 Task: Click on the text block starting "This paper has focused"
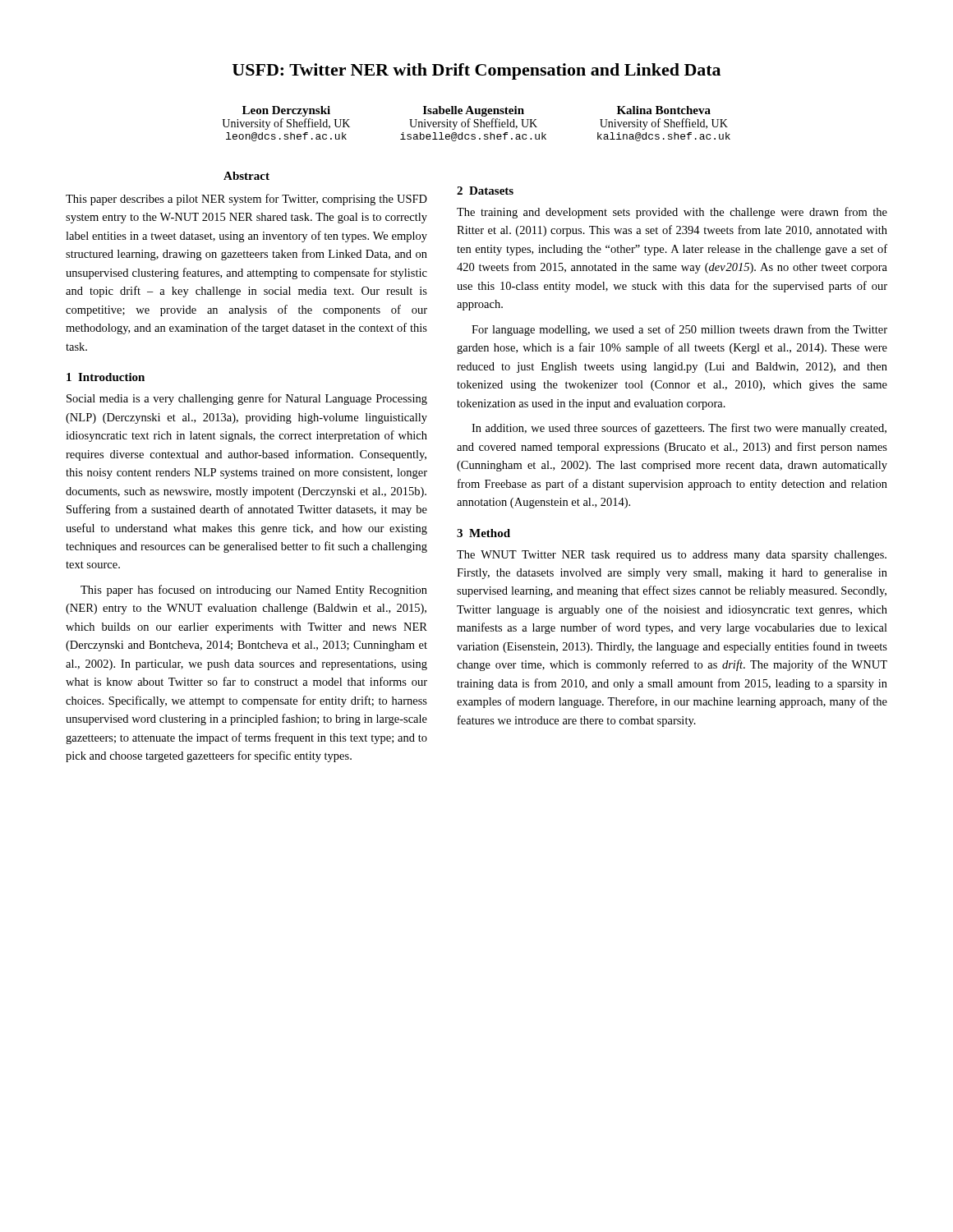click(246, 673)
